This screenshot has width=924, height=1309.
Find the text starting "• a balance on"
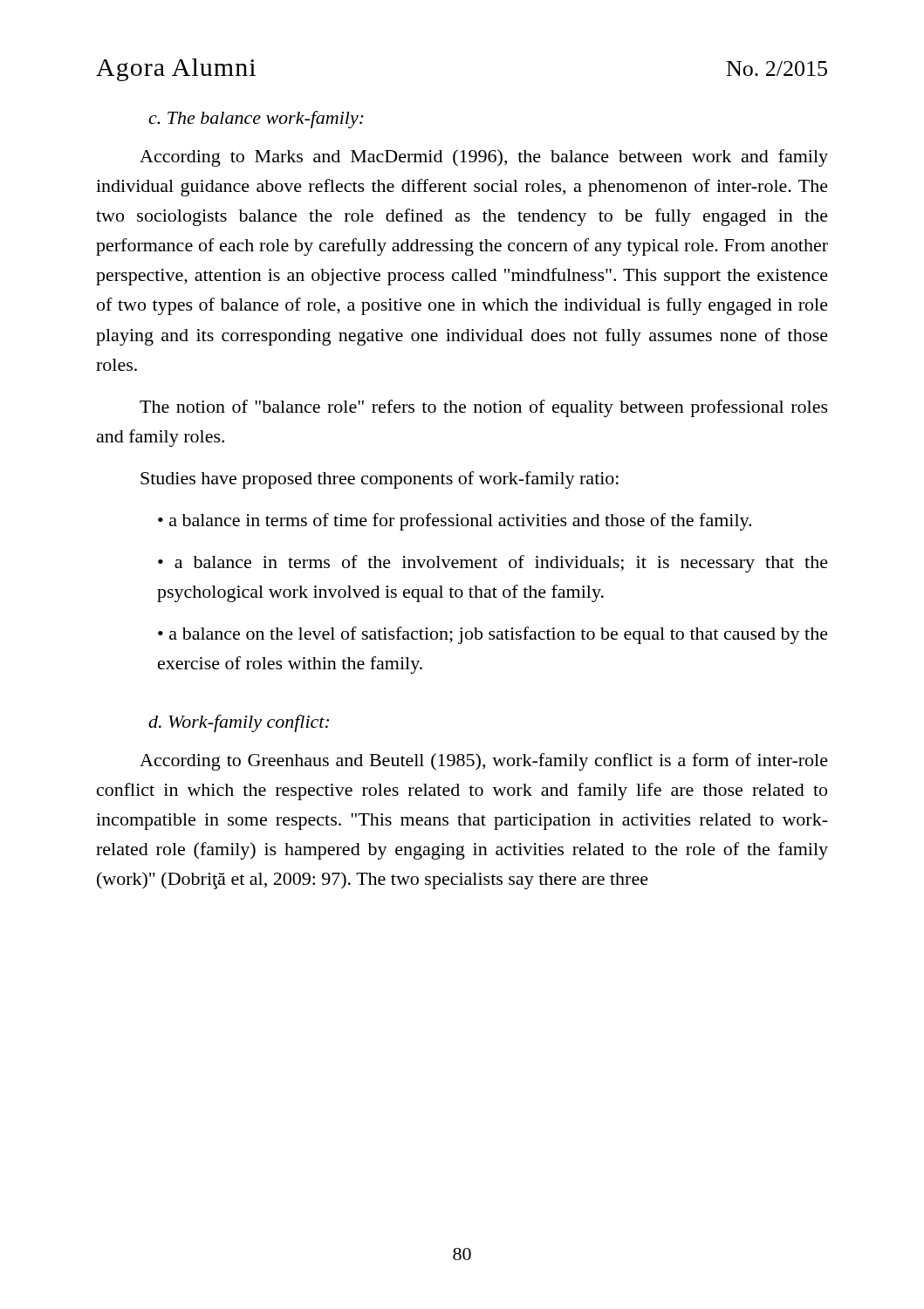[493, 648]
